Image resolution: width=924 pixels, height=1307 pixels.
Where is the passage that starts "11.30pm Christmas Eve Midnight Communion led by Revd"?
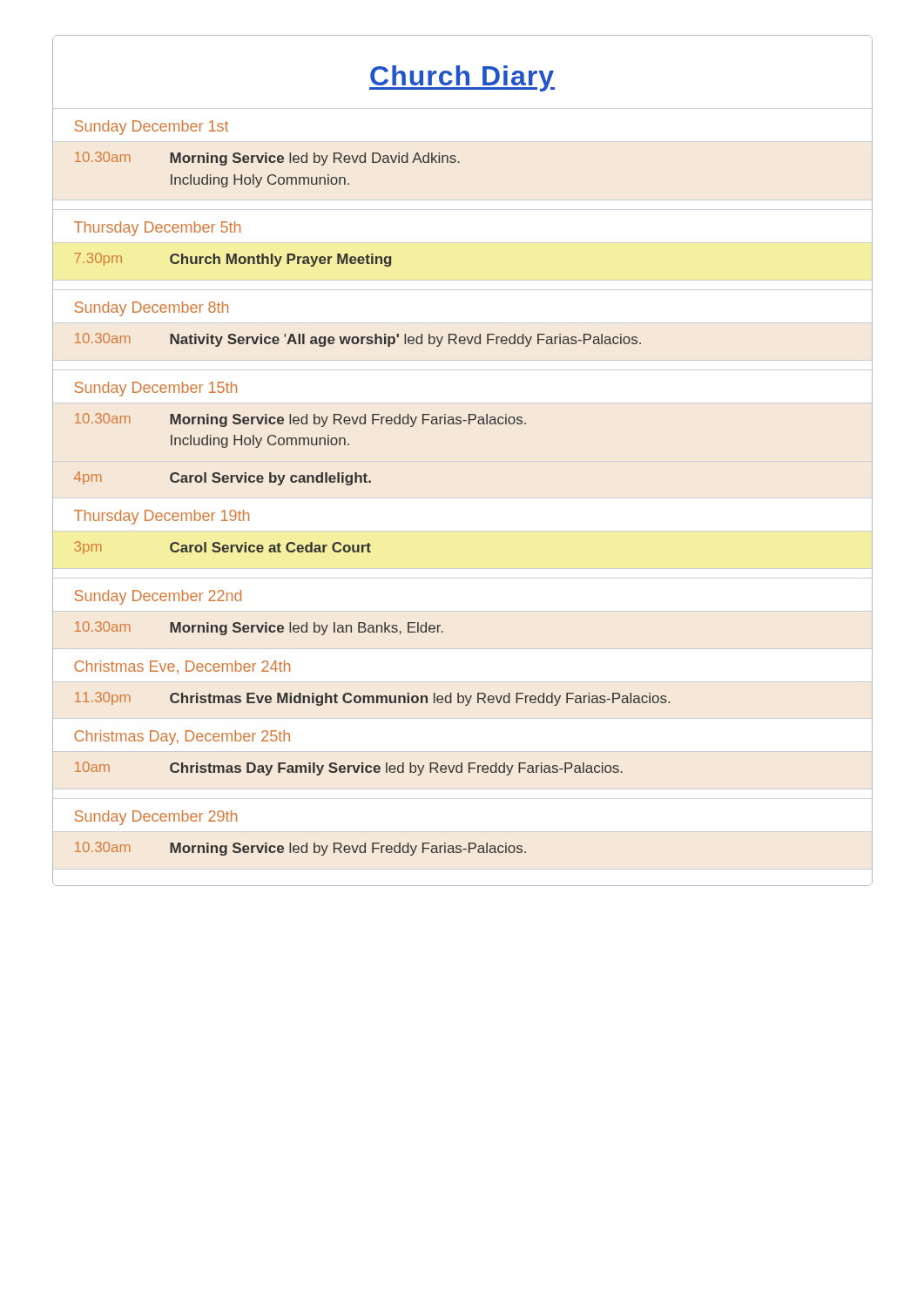coord(372,699)
